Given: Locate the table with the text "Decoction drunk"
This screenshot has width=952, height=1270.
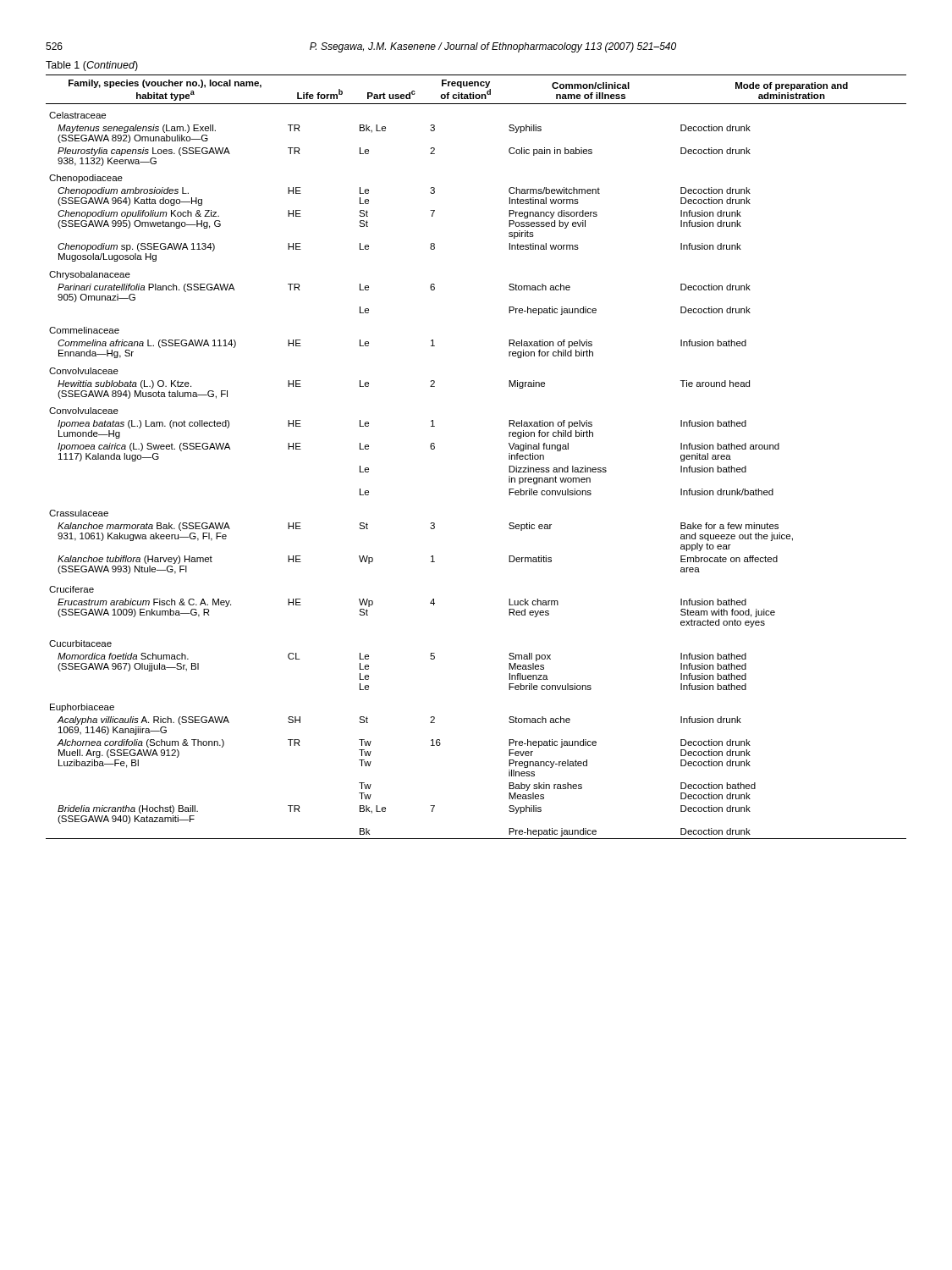Looking at the screenshot, I should 476,457.
